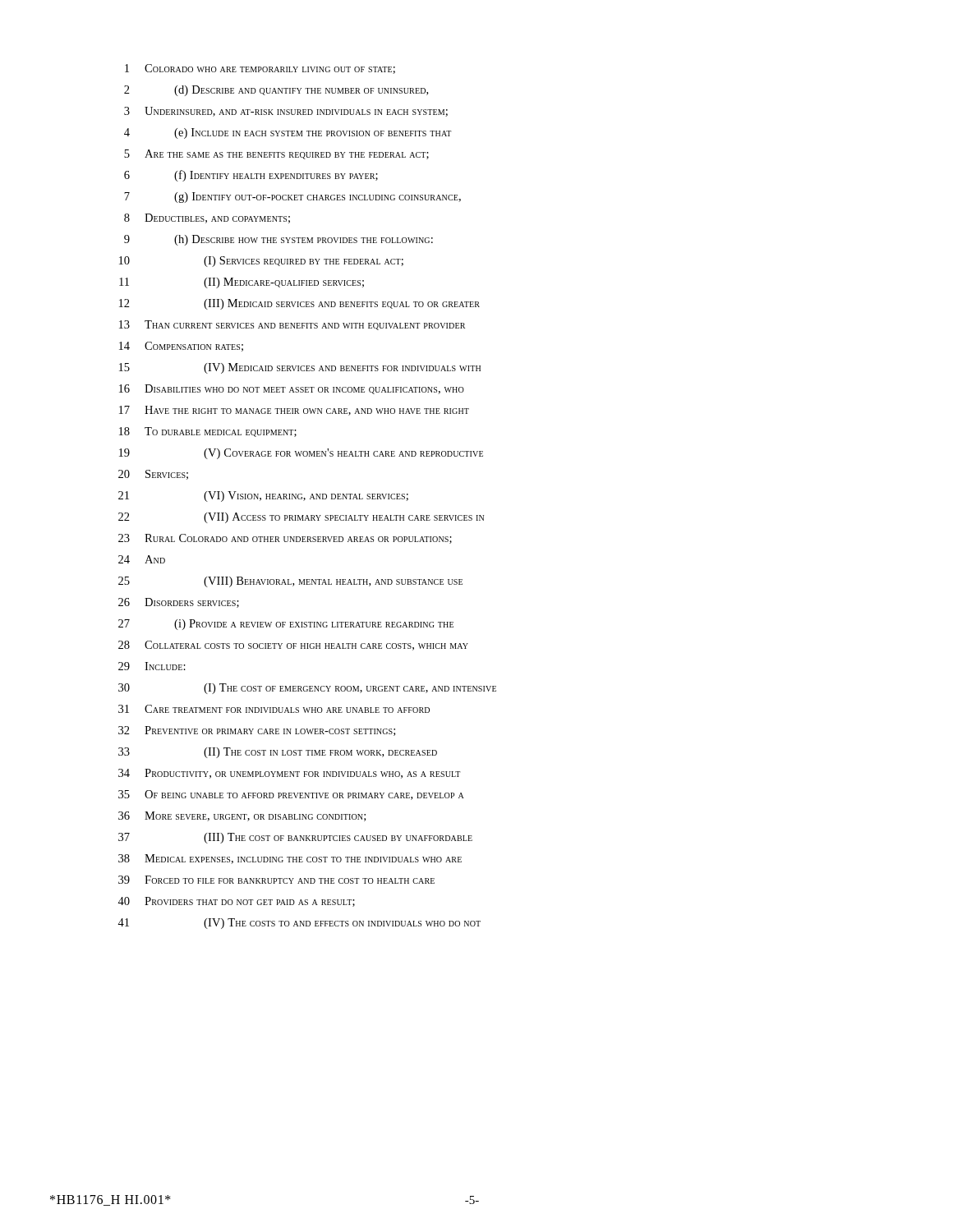
Task: Locate the text block starting "8 Deductibles, and copayments;"
Action: [x=207, y=218]
